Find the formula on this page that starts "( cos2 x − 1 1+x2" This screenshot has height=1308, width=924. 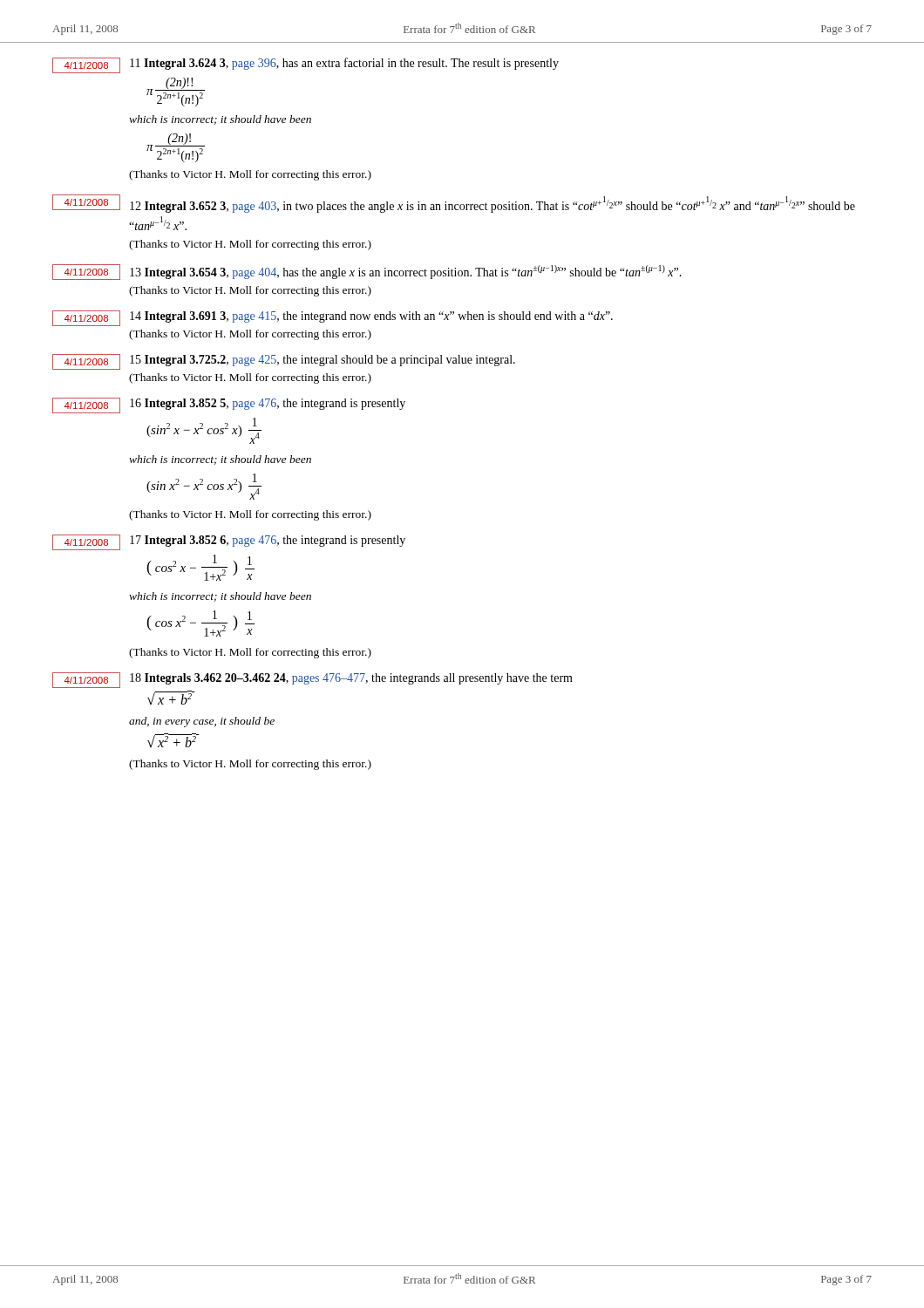(200, 568)
